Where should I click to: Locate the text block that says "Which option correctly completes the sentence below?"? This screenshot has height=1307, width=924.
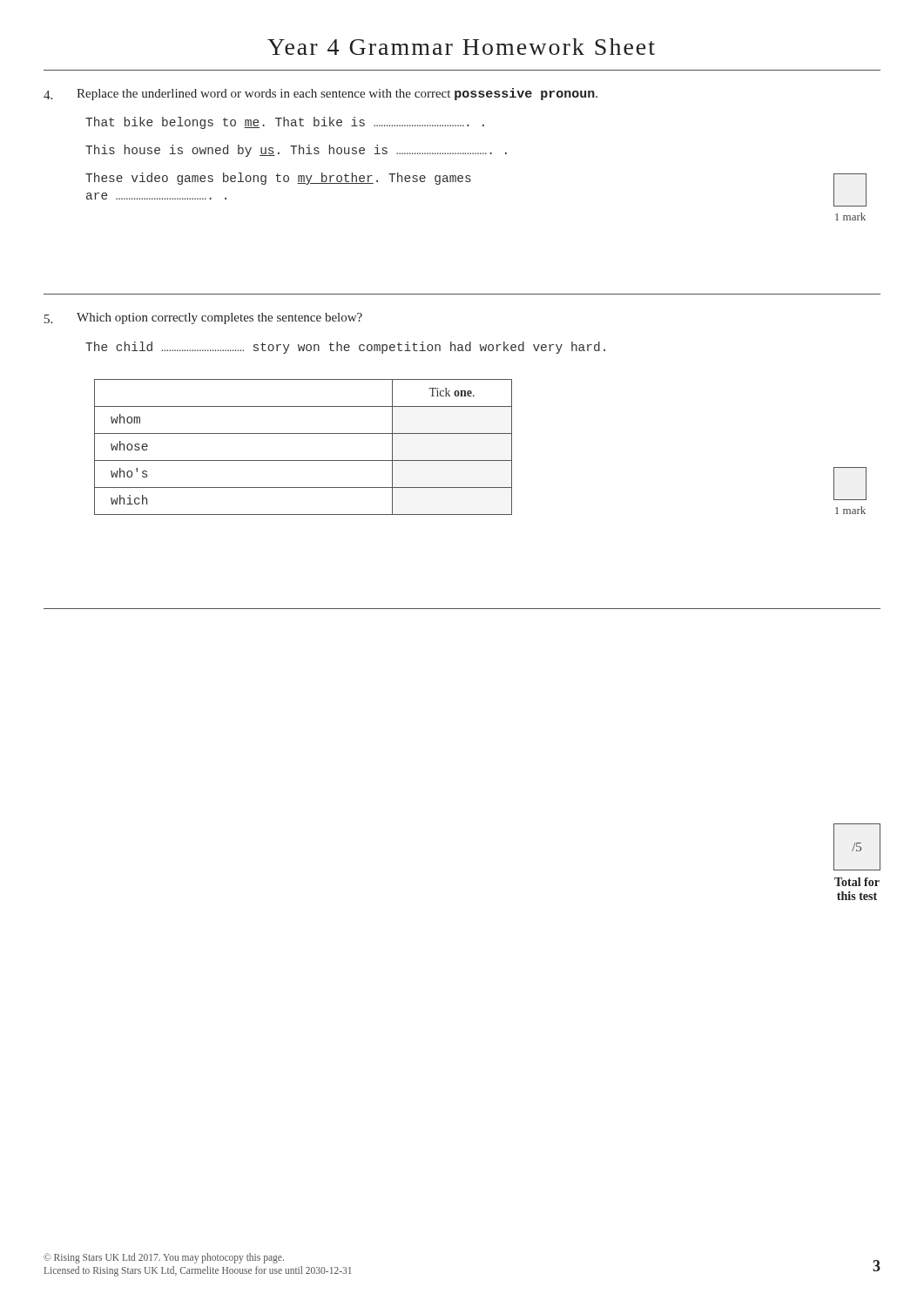pos(462,414)
